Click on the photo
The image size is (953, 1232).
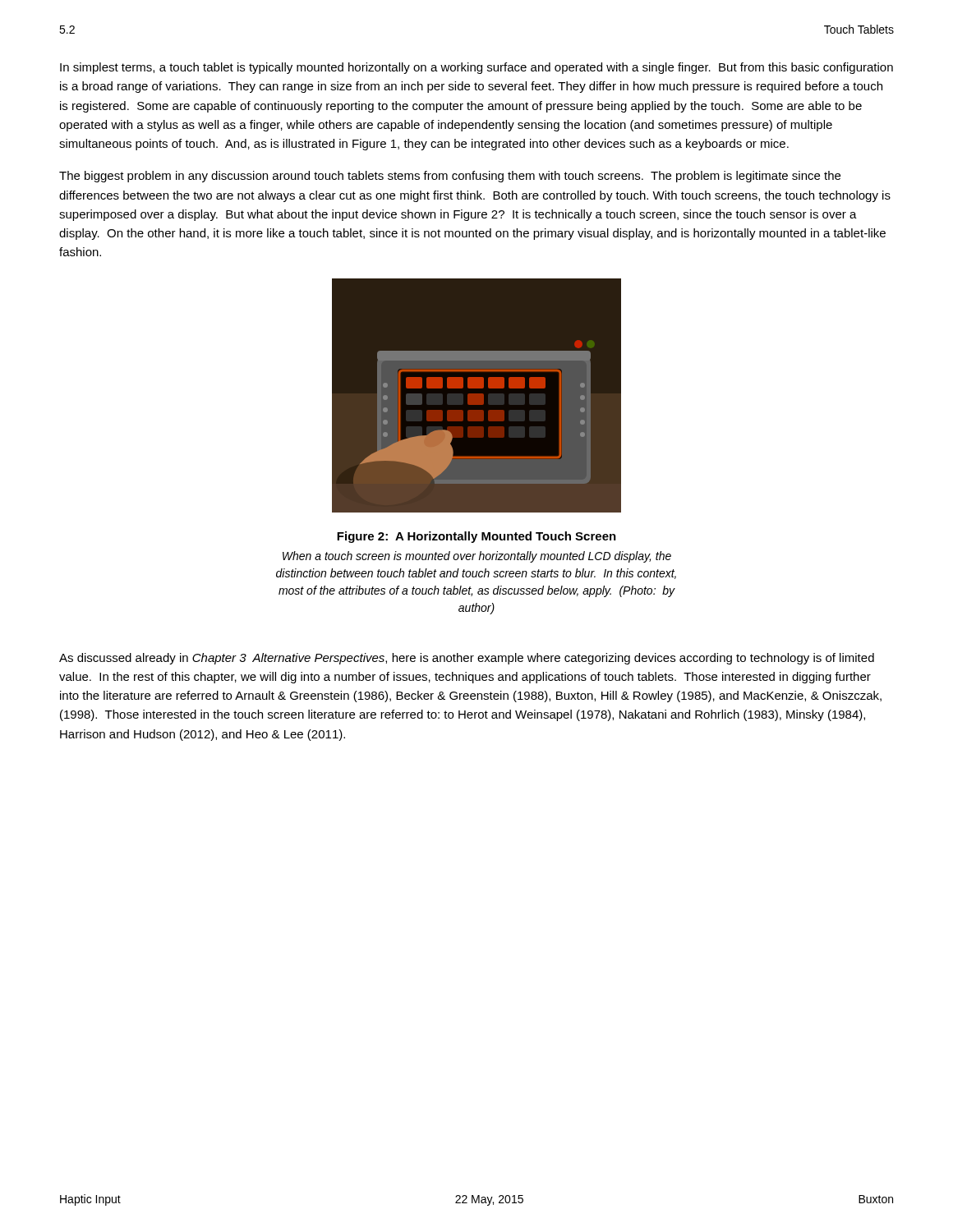tap(476, 455)
